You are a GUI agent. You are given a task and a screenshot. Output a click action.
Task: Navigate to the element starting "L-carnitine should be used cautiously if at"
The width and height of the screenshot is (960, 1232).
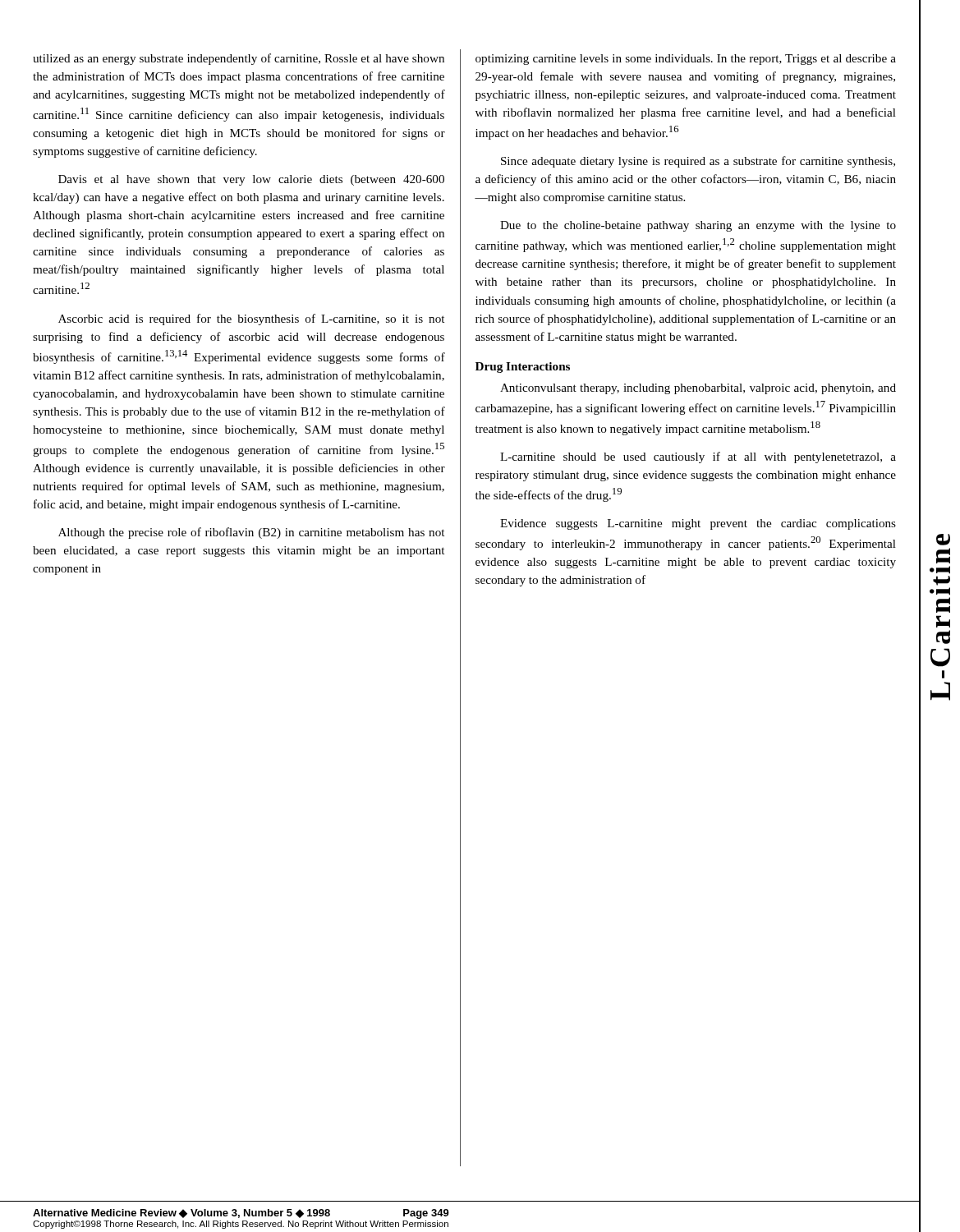click(686, 476)
